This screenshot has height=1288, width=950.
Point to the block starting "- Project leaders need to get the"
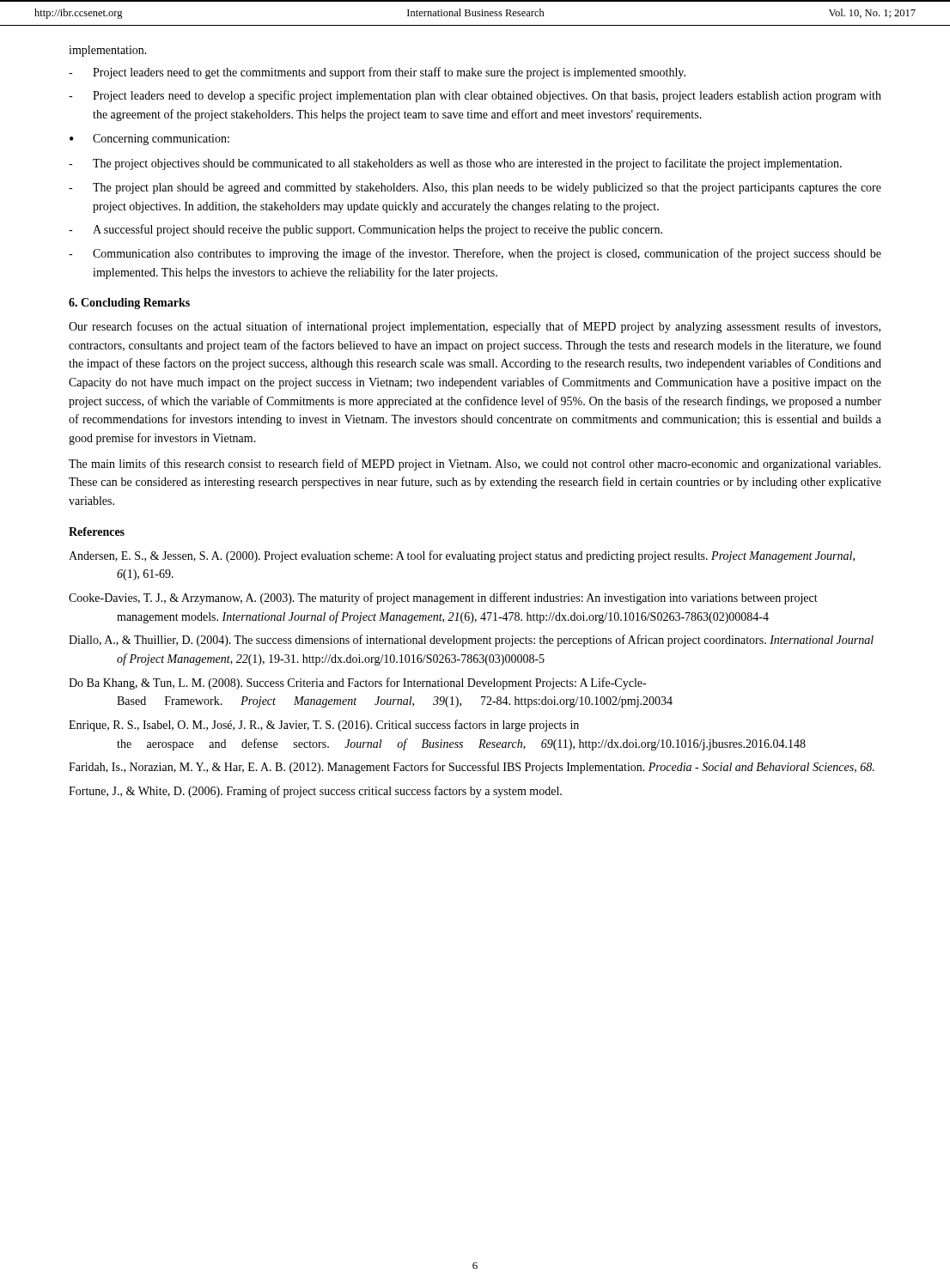click(x=475, y=73)
